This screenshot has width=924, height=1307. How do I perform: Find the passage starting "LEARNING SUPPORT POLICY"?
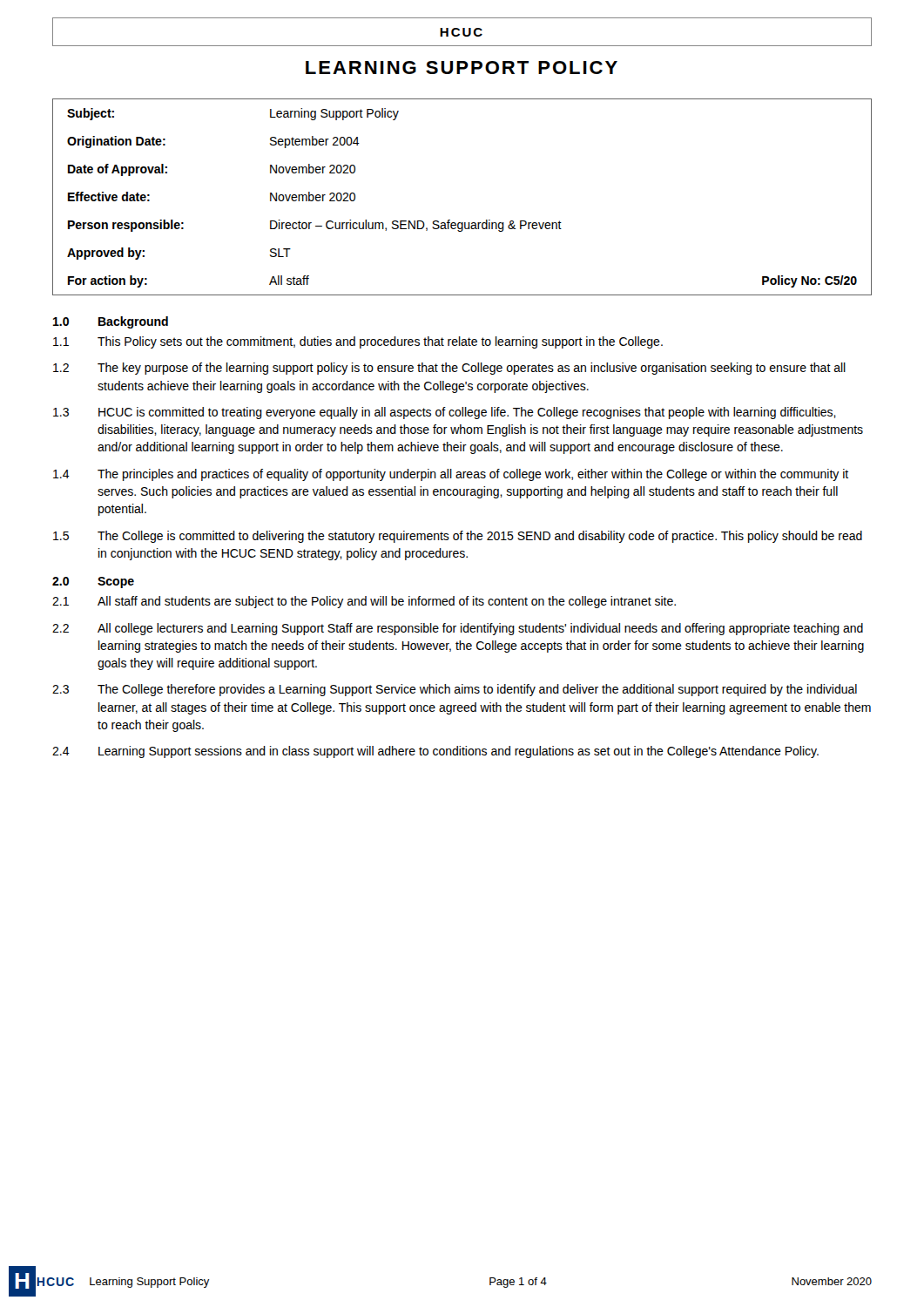coord(462,68)
